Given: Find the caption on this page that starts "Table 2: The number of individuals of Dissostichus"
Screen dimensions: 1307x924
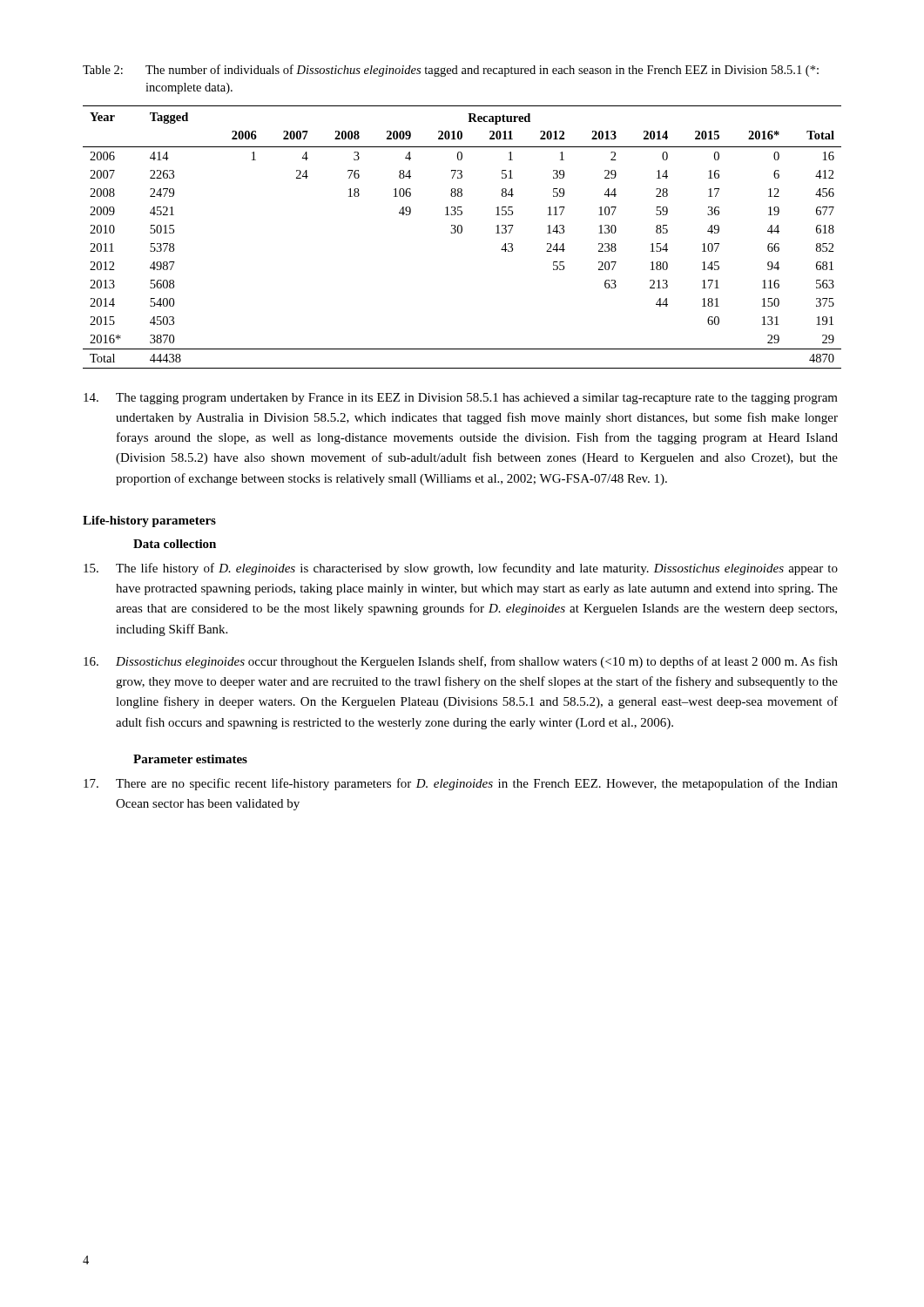Looking at the screenshot, I should click(x=462, y=79).
